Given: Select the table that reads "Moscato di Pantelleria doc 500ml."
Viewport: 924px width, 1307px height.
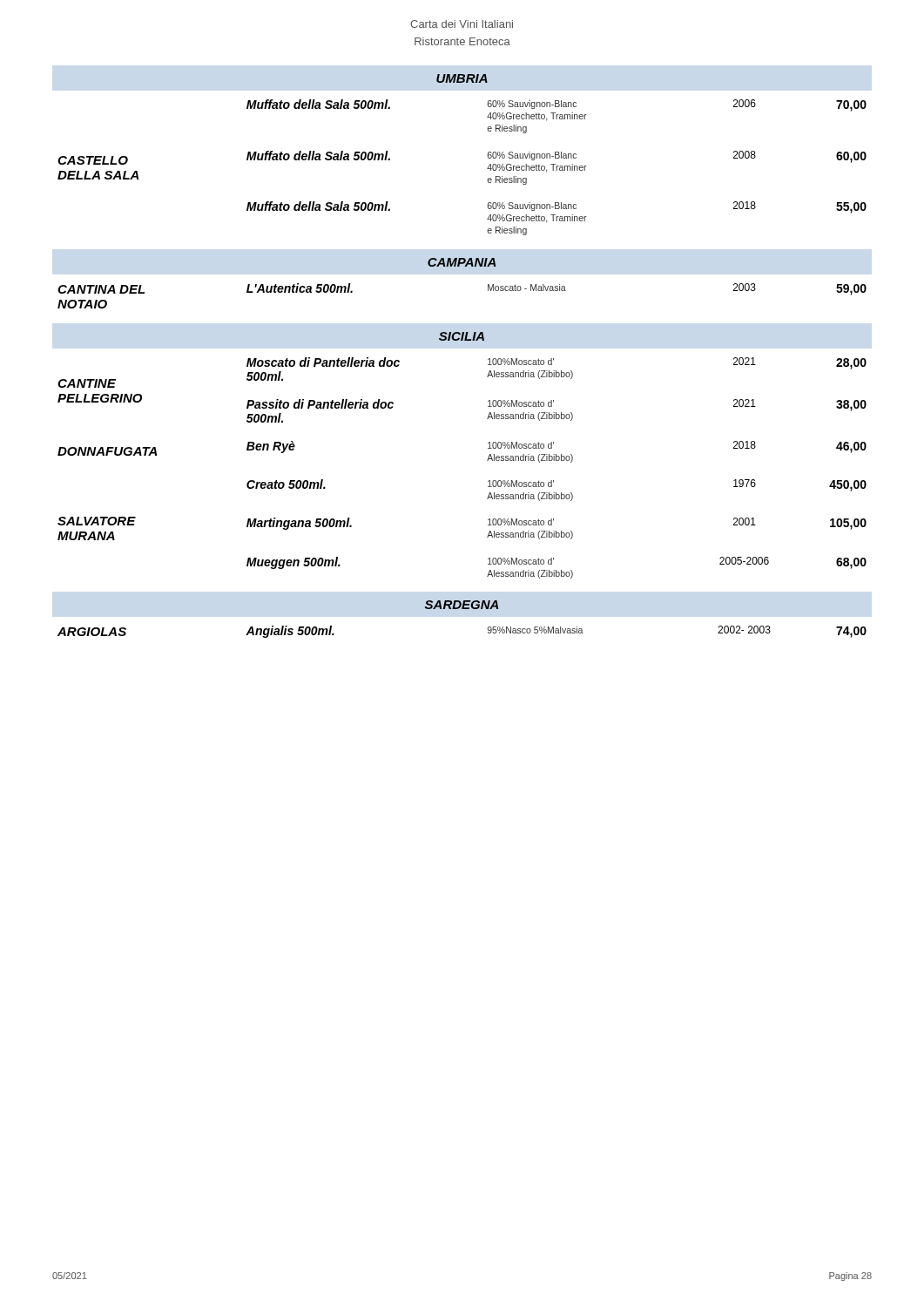Looking at the screenshot, I should point(462,467).
